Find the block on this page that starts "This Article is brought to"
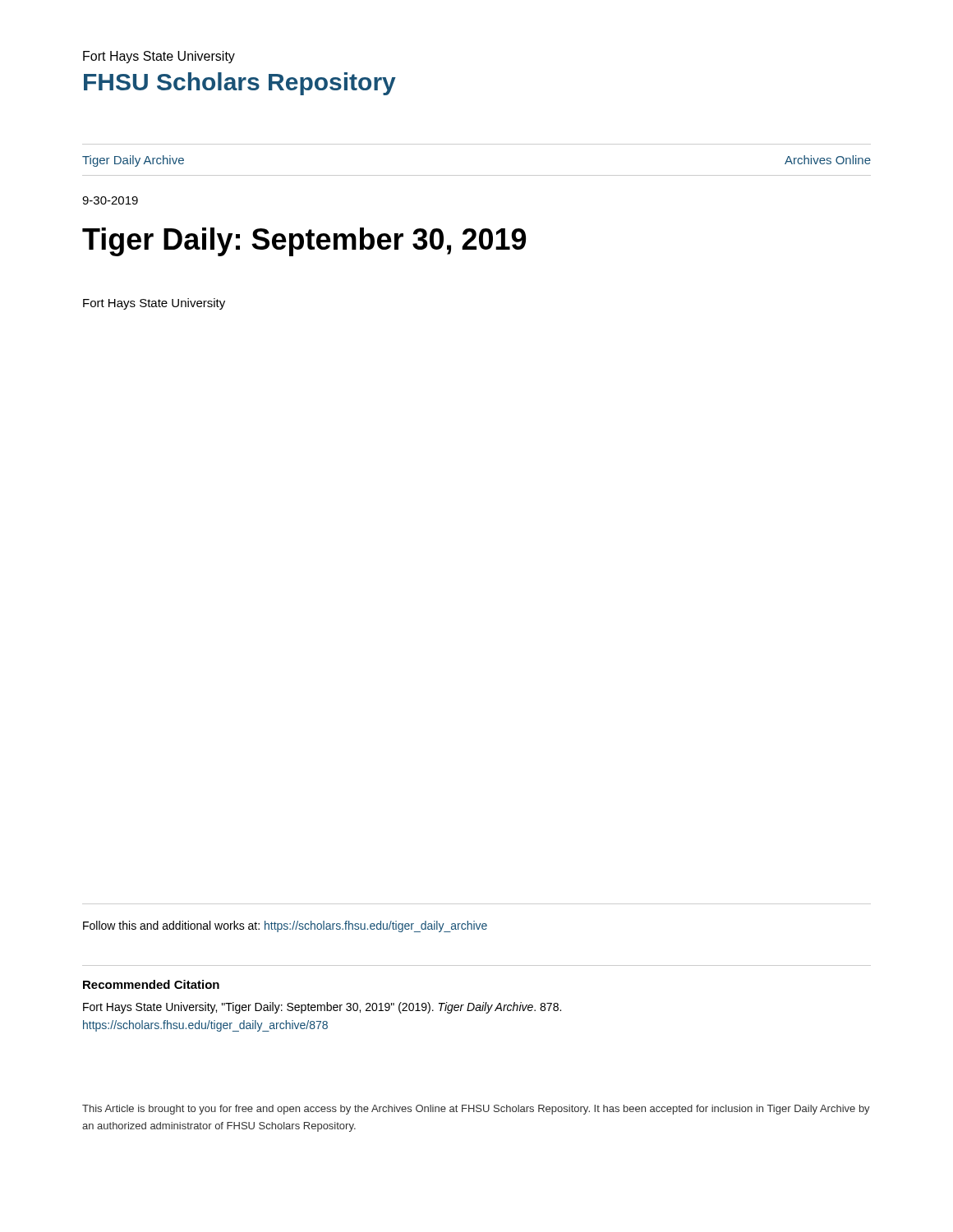This screenshot has width=953, height=1232. (476, 1117)
